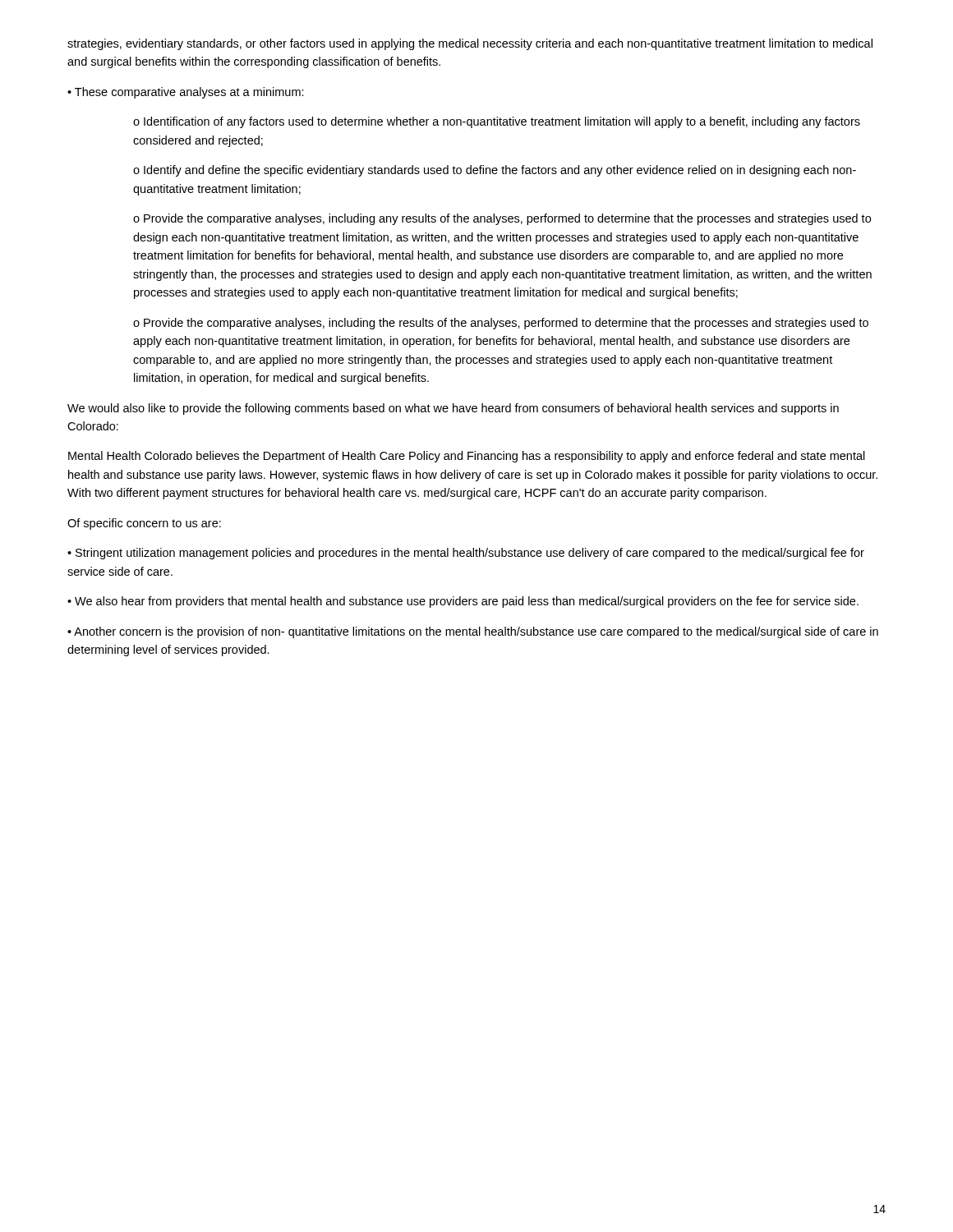Locate the passage starting "• Another concern"
Viewport: 953px width, 1232px height.
(473, 641)
